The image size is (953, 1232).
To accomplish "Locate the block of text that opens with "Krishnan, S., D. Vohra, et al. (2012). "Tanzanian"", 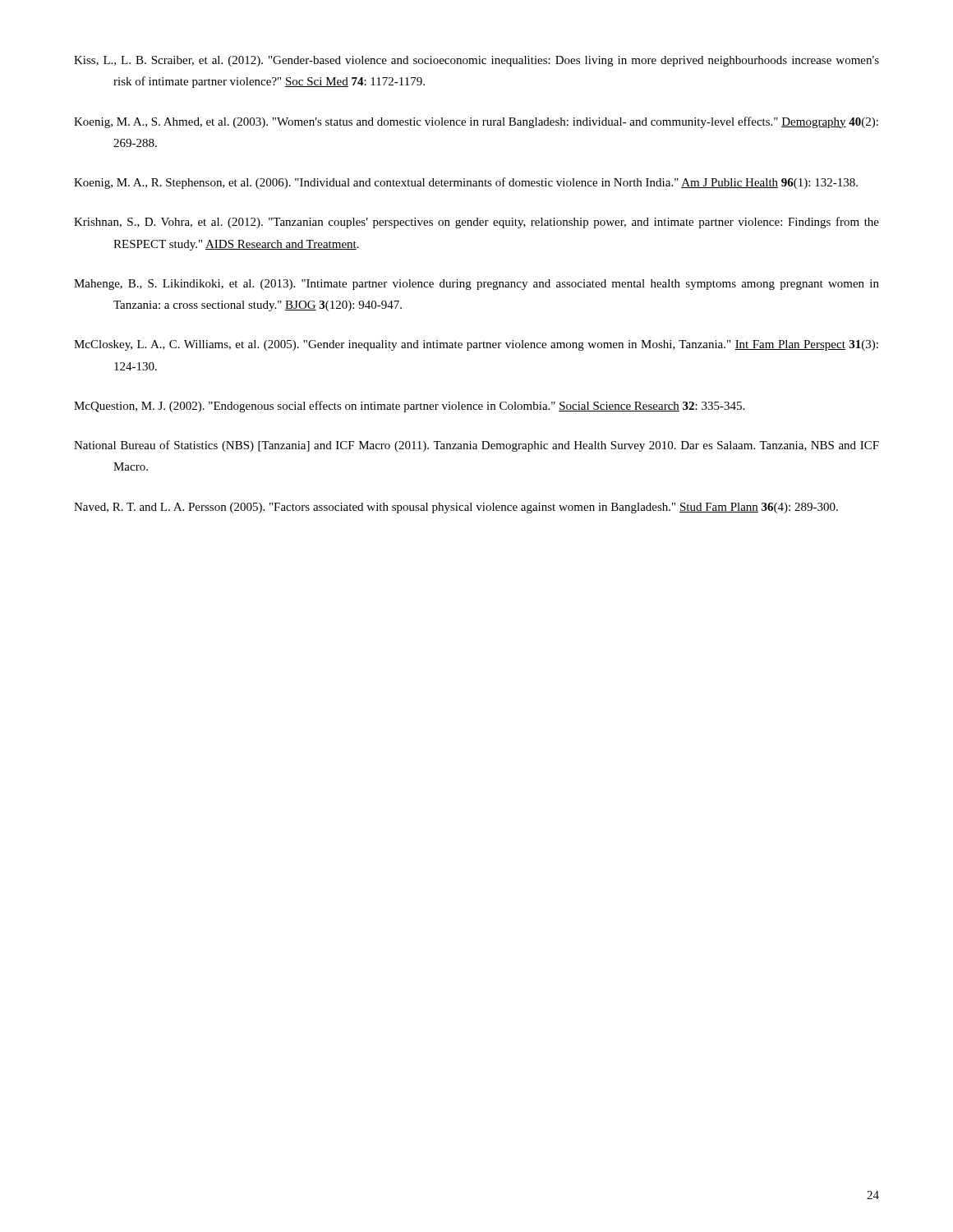I will coord(476,233).
